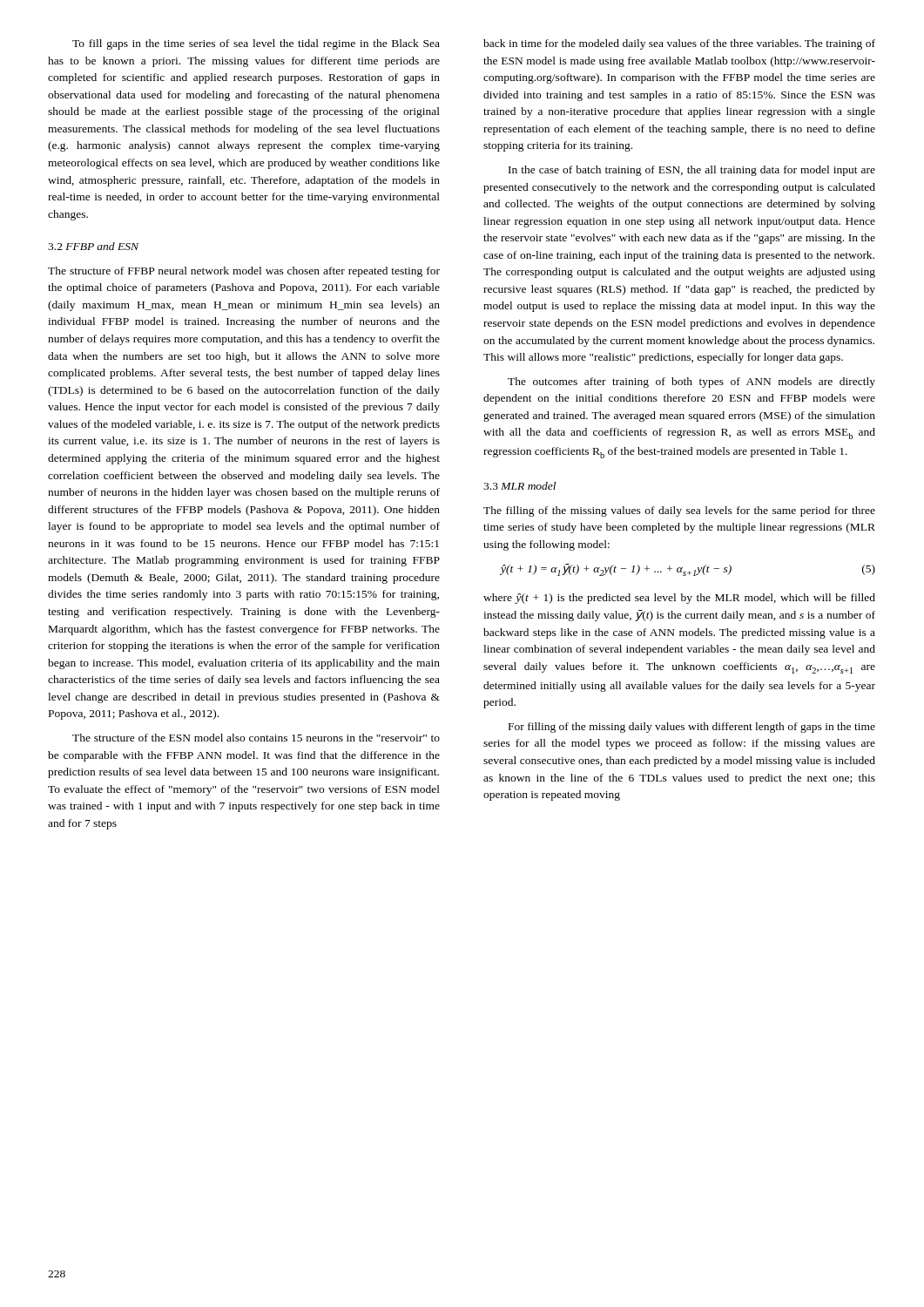Navigate to the element starting "The outcomes after training of both types"
Screen dimensions: 1307x924
(x=679, y=417)
